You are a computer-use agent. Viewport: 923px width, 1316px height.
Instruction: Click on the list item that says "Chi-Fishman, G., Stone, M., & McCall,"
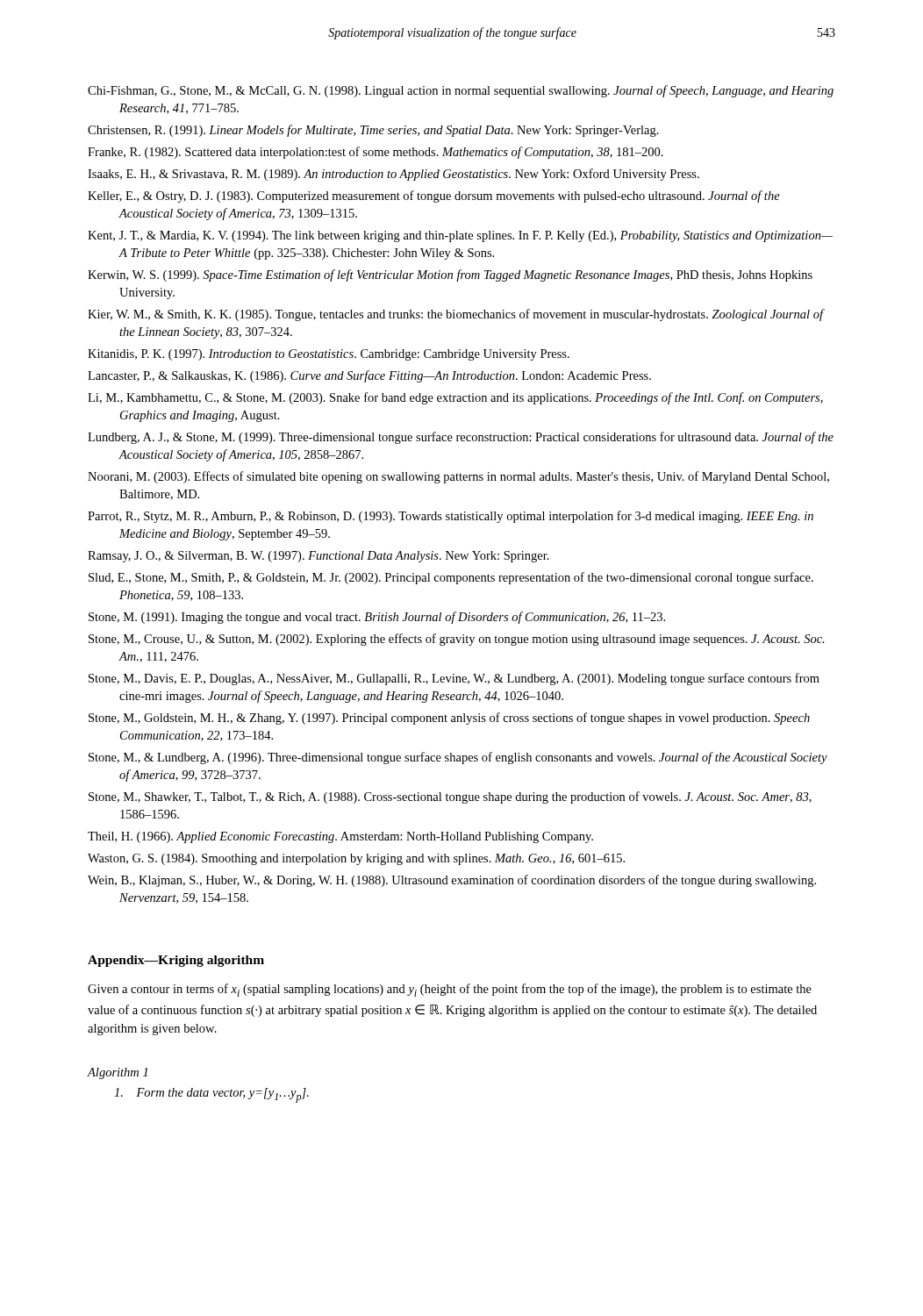pos(461,99)
